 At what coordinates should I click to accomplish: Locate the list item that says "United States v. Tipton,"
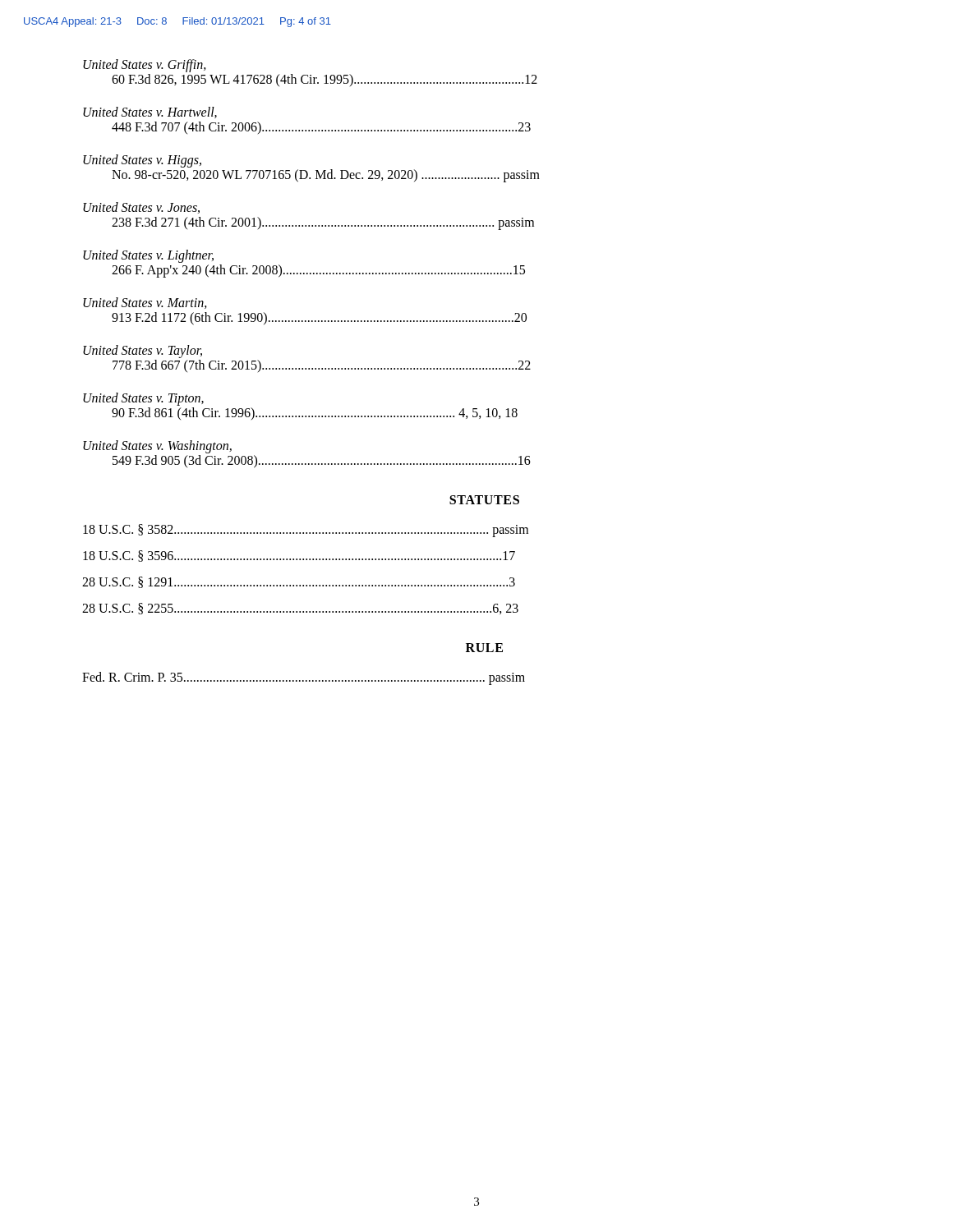485,406
